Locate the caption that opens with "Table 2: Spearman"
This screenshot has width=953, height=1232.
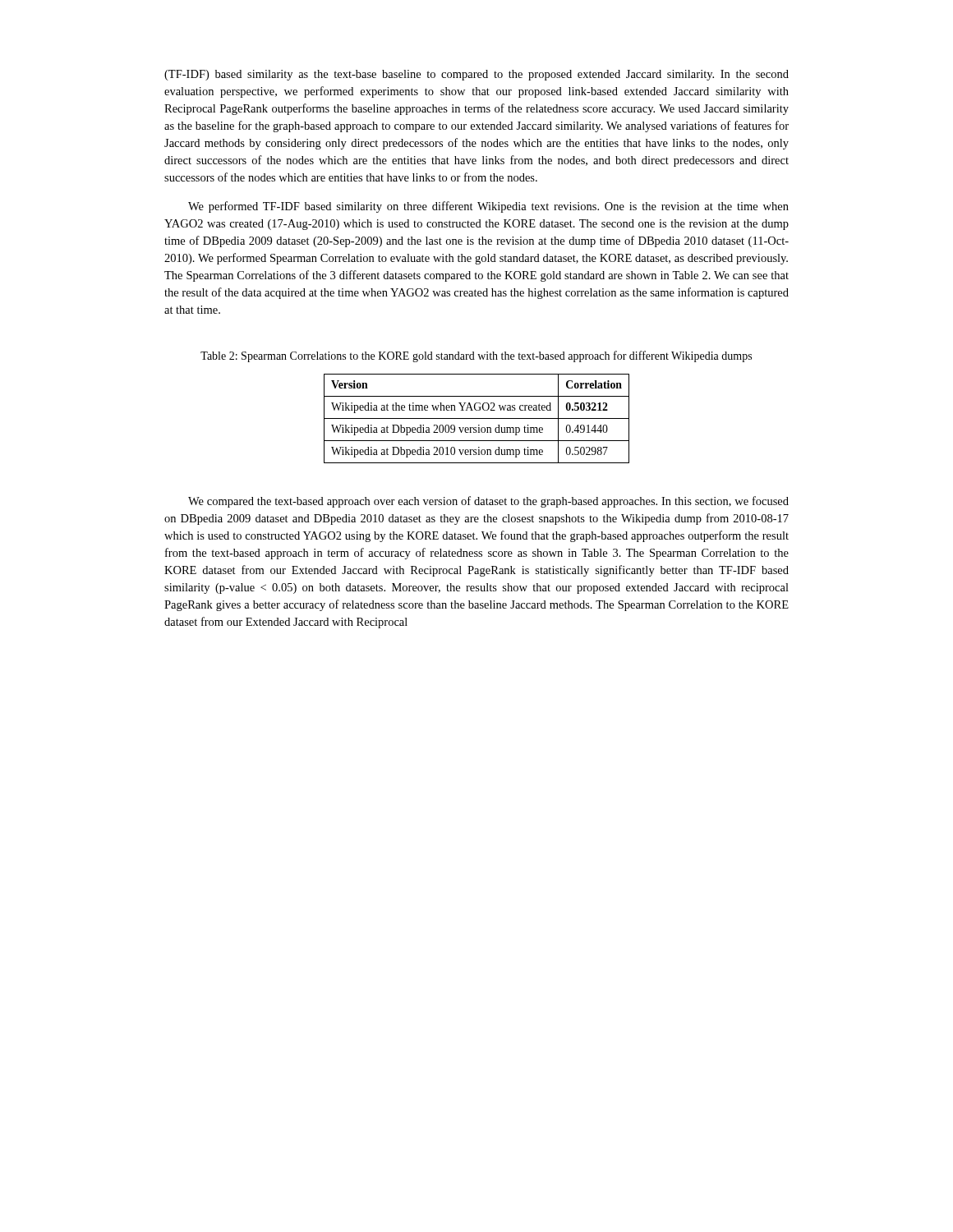(x=476, y=356)
